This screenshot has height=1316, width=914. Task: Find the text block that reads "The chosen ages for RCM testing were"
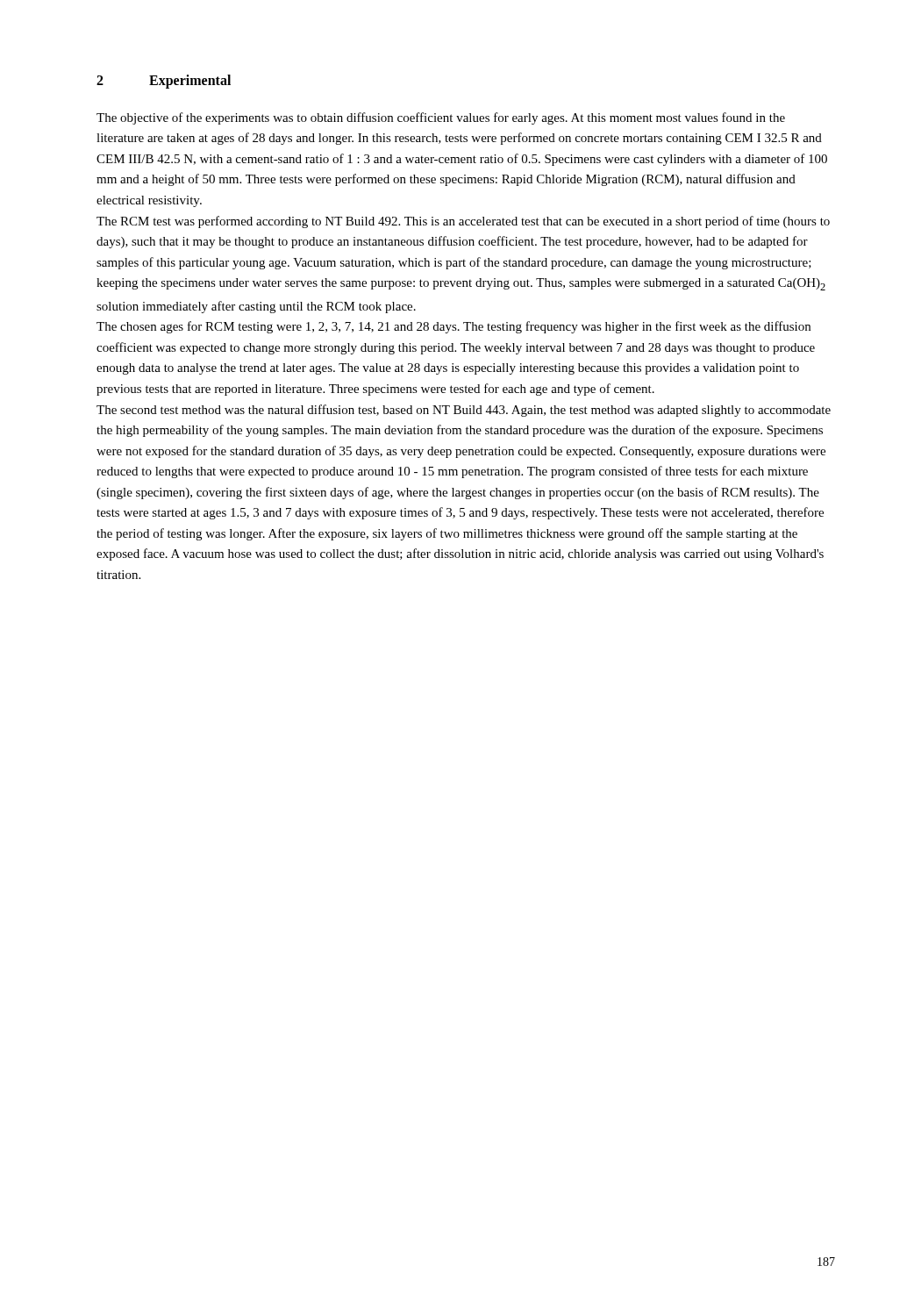click(x=466, y=358)
